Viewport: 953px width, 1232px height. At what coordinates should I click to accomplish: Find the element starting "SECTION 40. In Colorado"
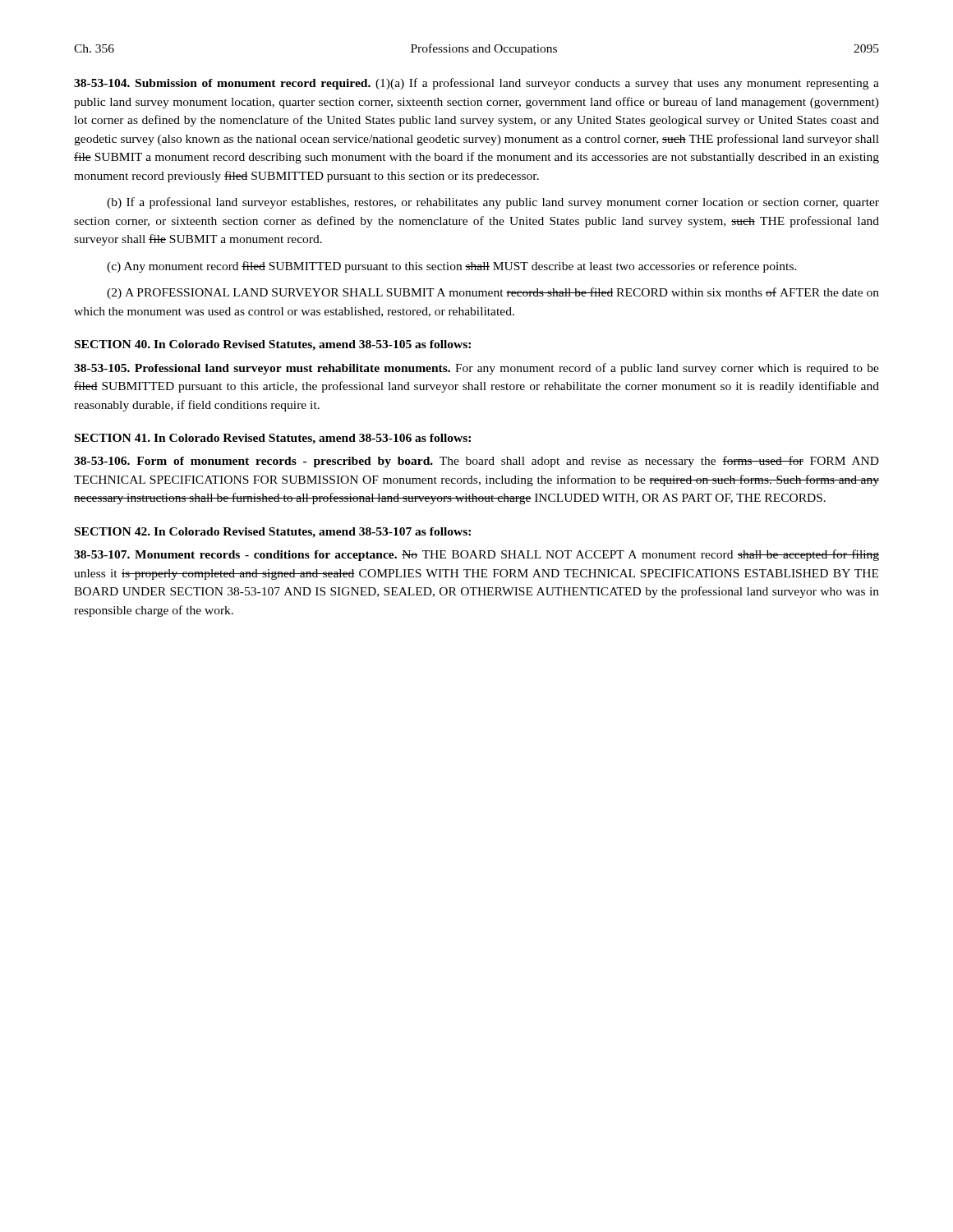(x=273, y=344)
